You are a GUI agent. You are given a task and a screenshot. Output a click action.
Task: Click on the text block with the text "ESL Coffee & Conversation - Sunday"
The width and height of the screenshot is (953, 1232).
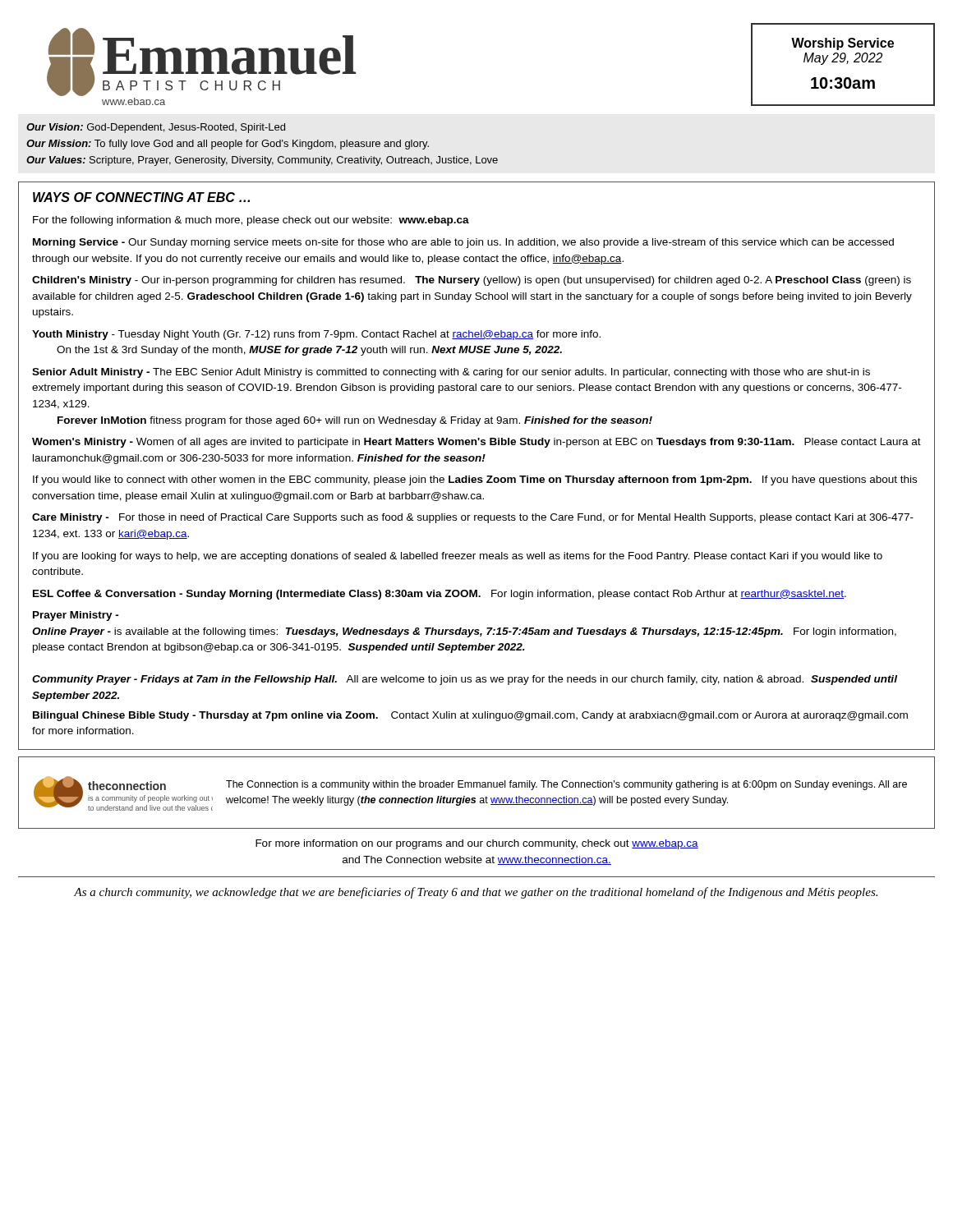pyautogui.click(x=439, y=593)
